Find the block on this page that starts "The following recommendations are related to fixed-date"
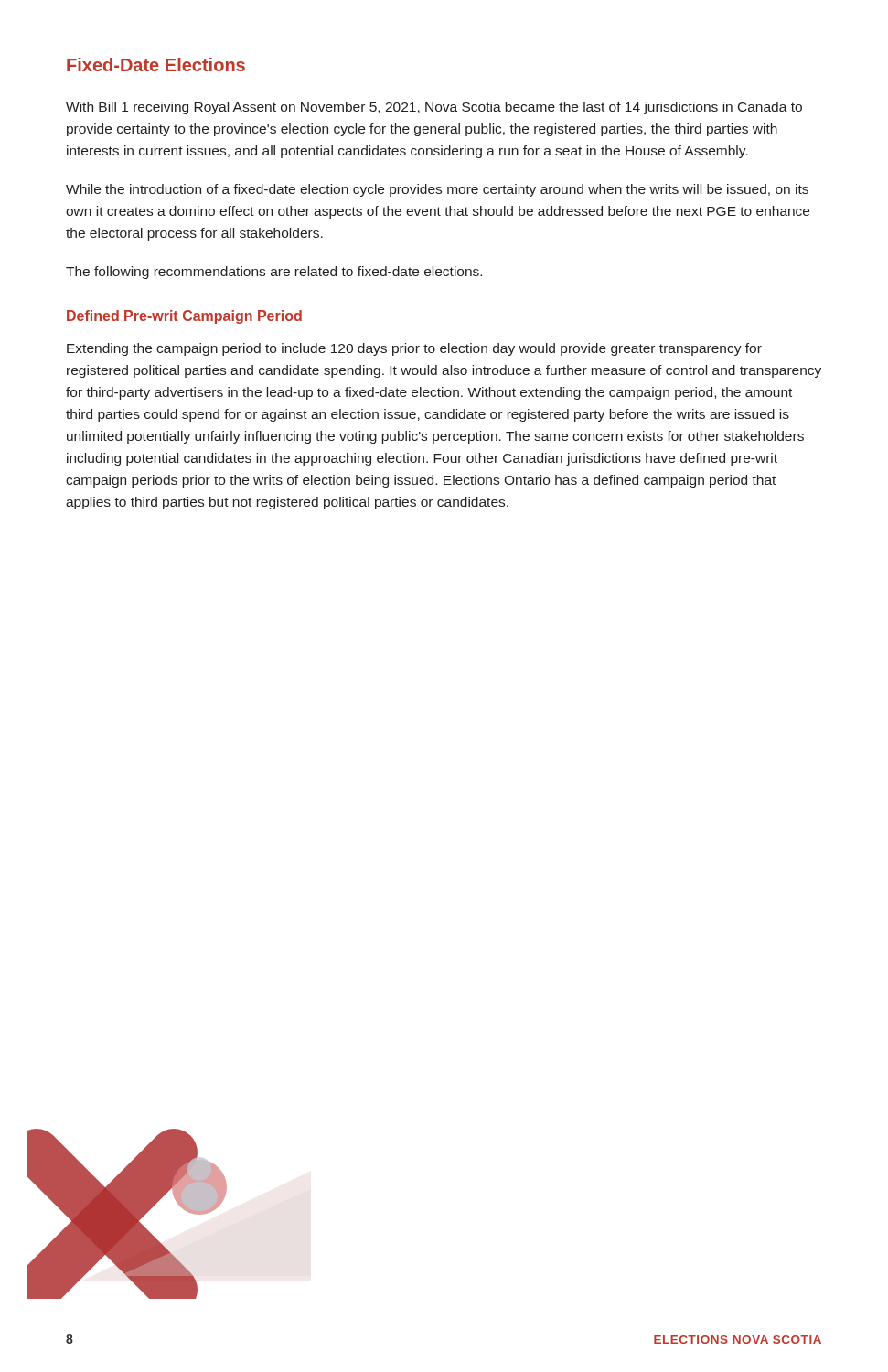The image size is (888, 1372). point(275,271)
